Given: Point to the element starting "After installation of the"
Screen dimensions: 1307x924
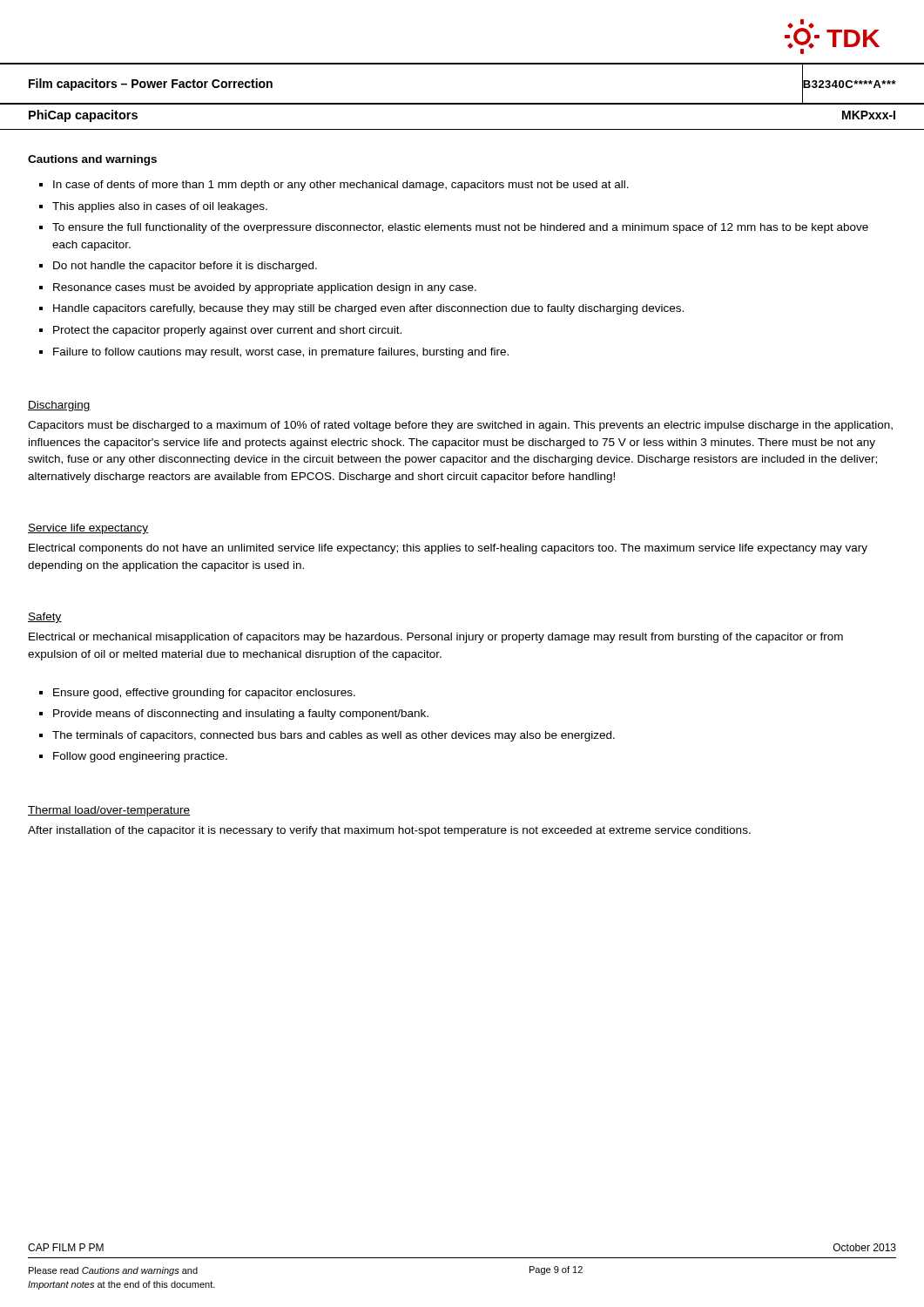Looking at the screenshot, I should (x=390, y=830).
